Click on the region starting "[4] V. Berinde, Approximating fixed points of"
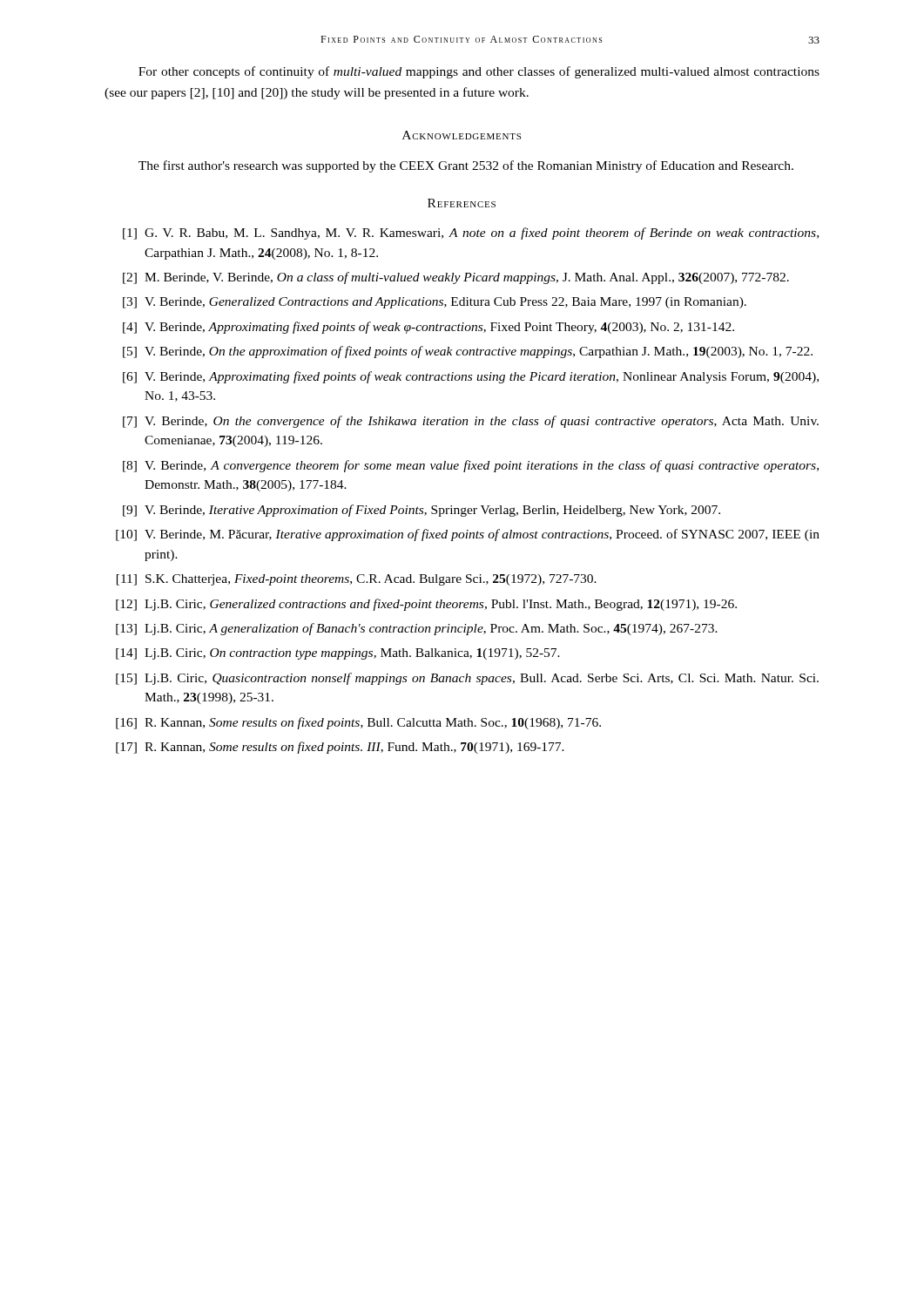Viewport: 924px width, 1307px height. pos(462,327)
